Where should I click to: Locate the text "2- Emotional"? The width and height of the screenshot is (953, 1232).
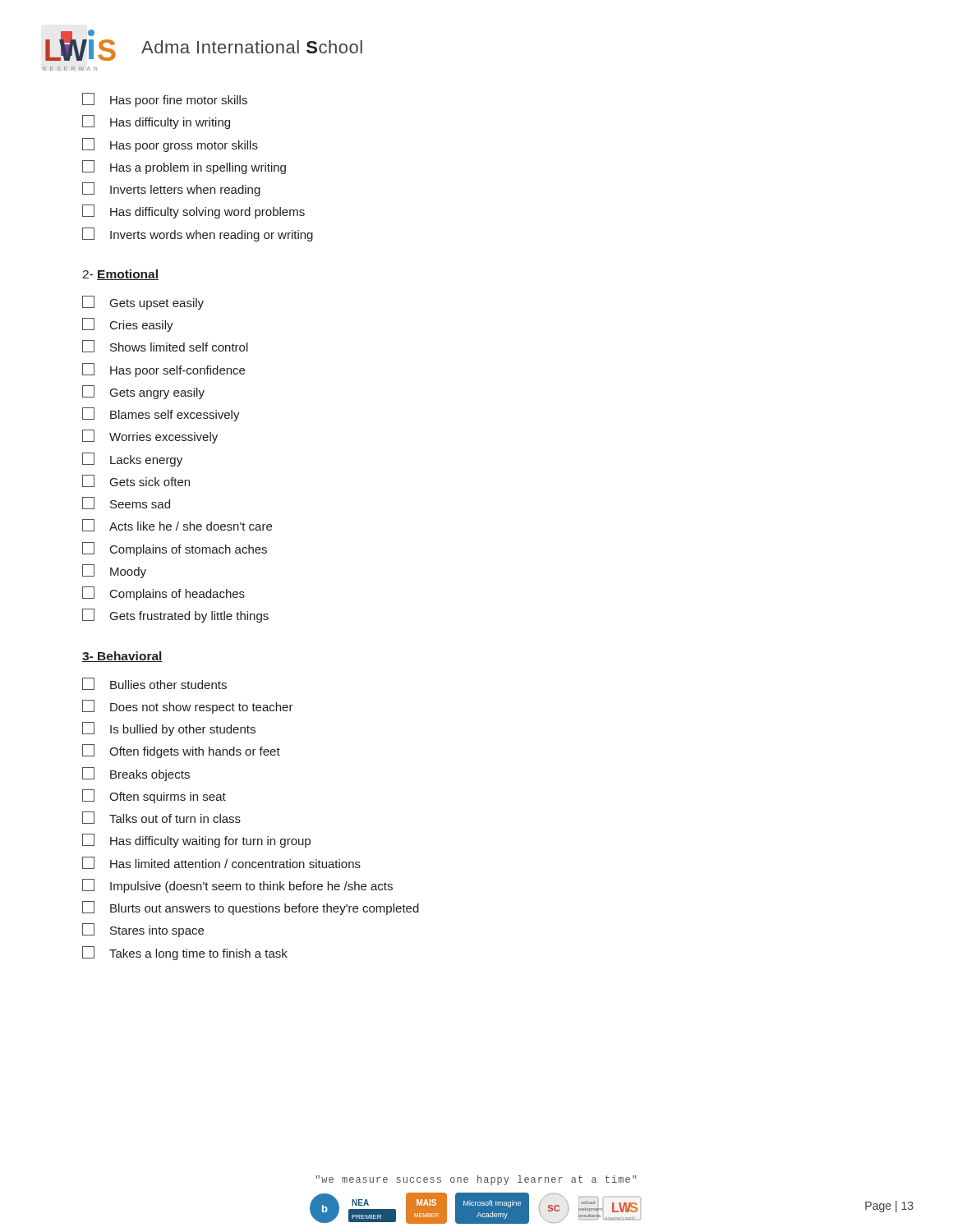(120, 274)
